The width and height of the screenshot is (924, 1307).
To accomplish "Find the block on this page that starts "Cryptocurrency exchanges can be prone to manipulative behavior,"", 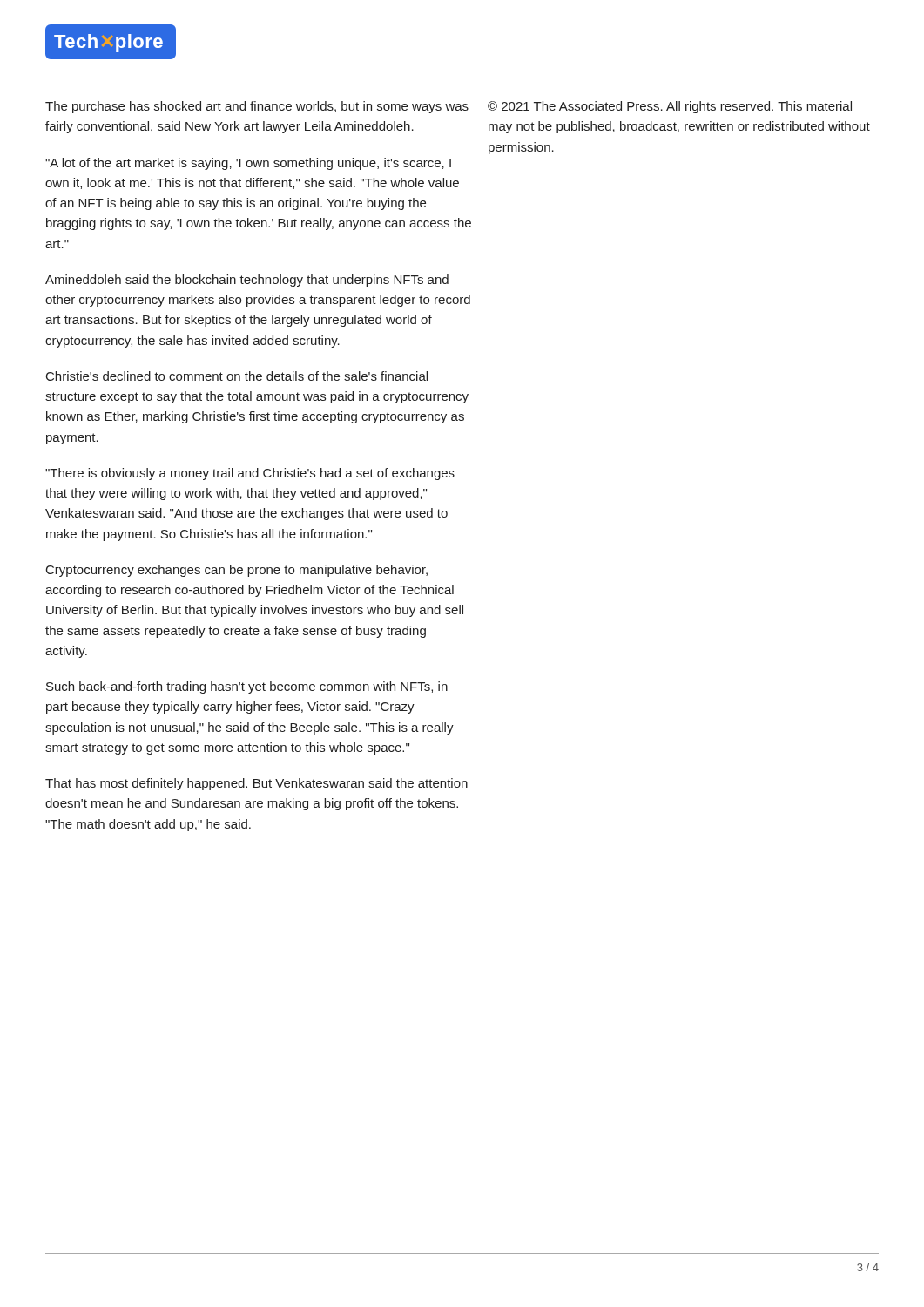I will click(x=255, y=610).
